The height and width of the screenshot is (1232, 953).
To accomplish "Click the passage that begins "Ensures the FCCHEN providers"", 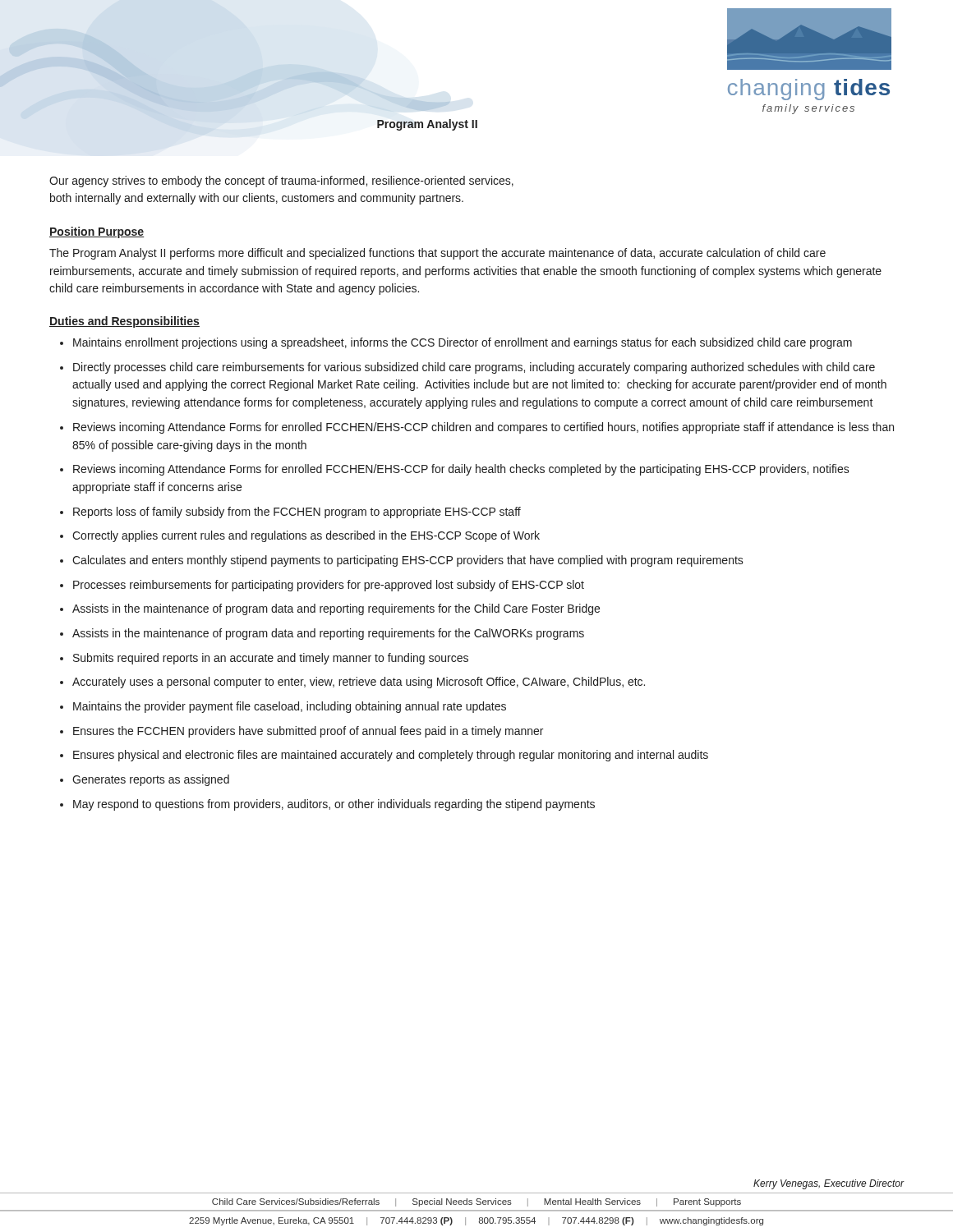I will (x=308, y=731).
